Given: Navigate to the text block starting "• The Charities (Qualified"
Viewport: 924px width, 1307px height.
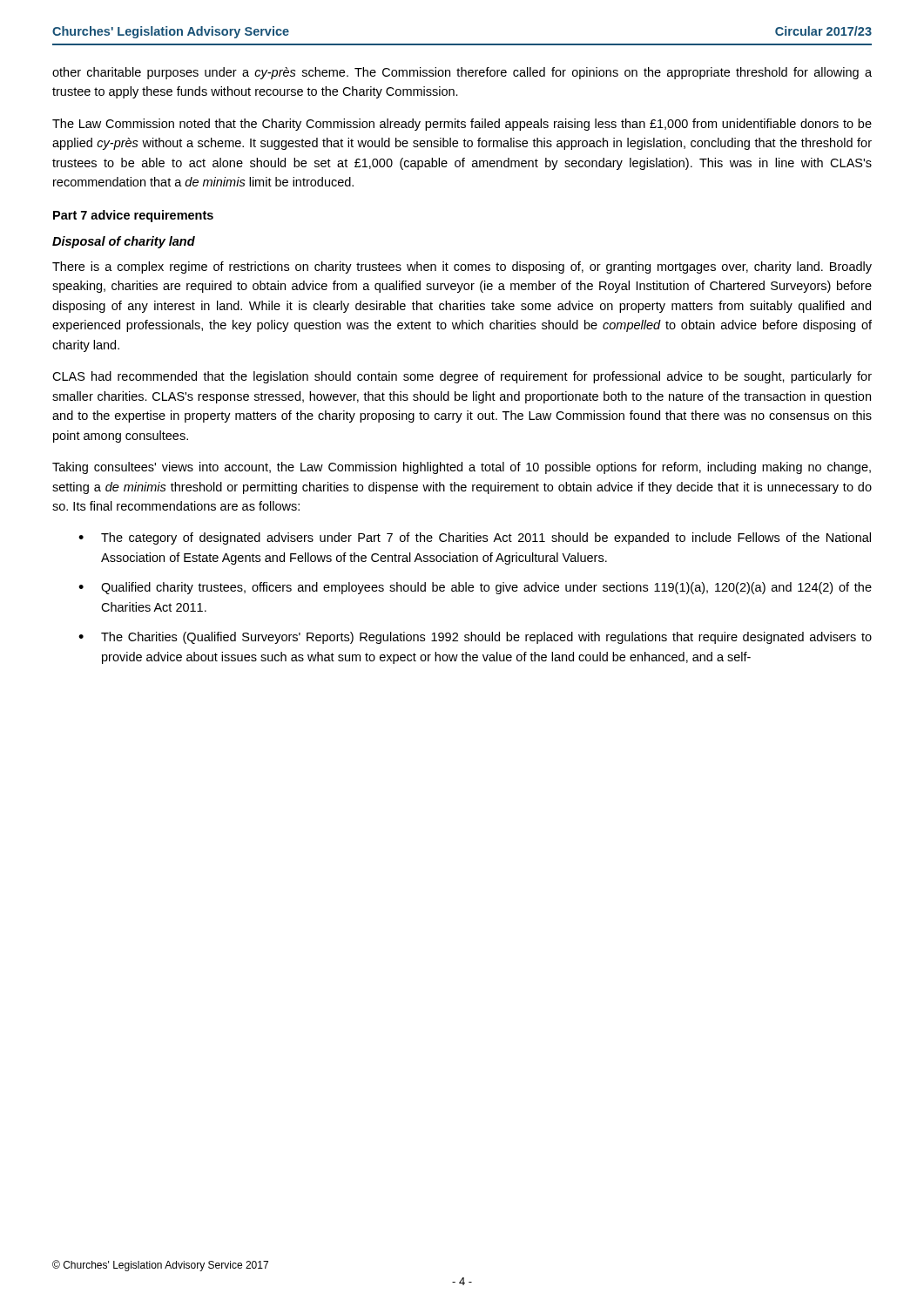Looking at the screenshot, I should coord(475,647).
